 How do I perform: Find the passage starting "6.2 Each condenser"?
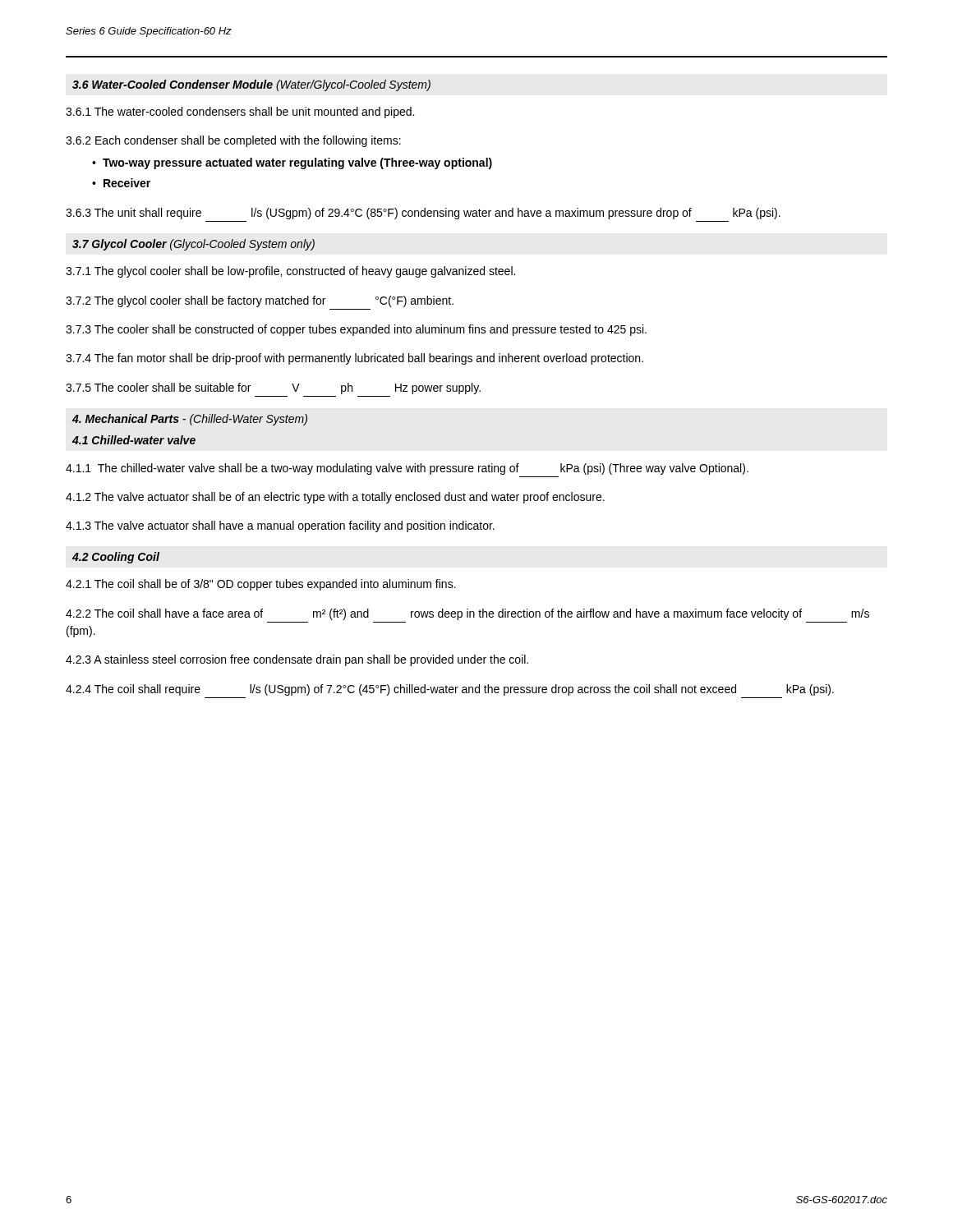click(234, 140)
